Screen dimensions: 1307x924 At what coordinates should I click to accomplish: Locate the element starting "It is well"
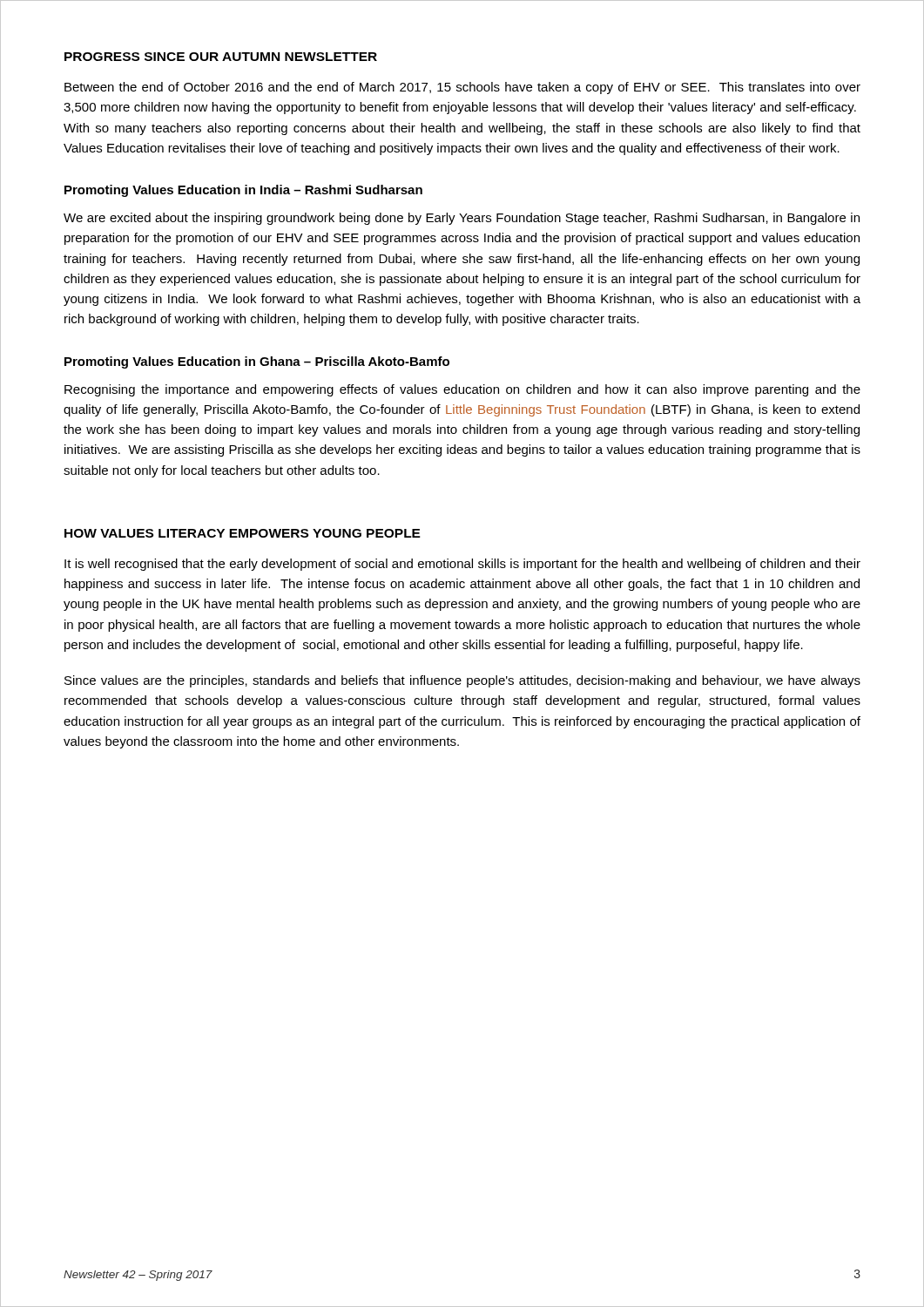tap(462, 604)
